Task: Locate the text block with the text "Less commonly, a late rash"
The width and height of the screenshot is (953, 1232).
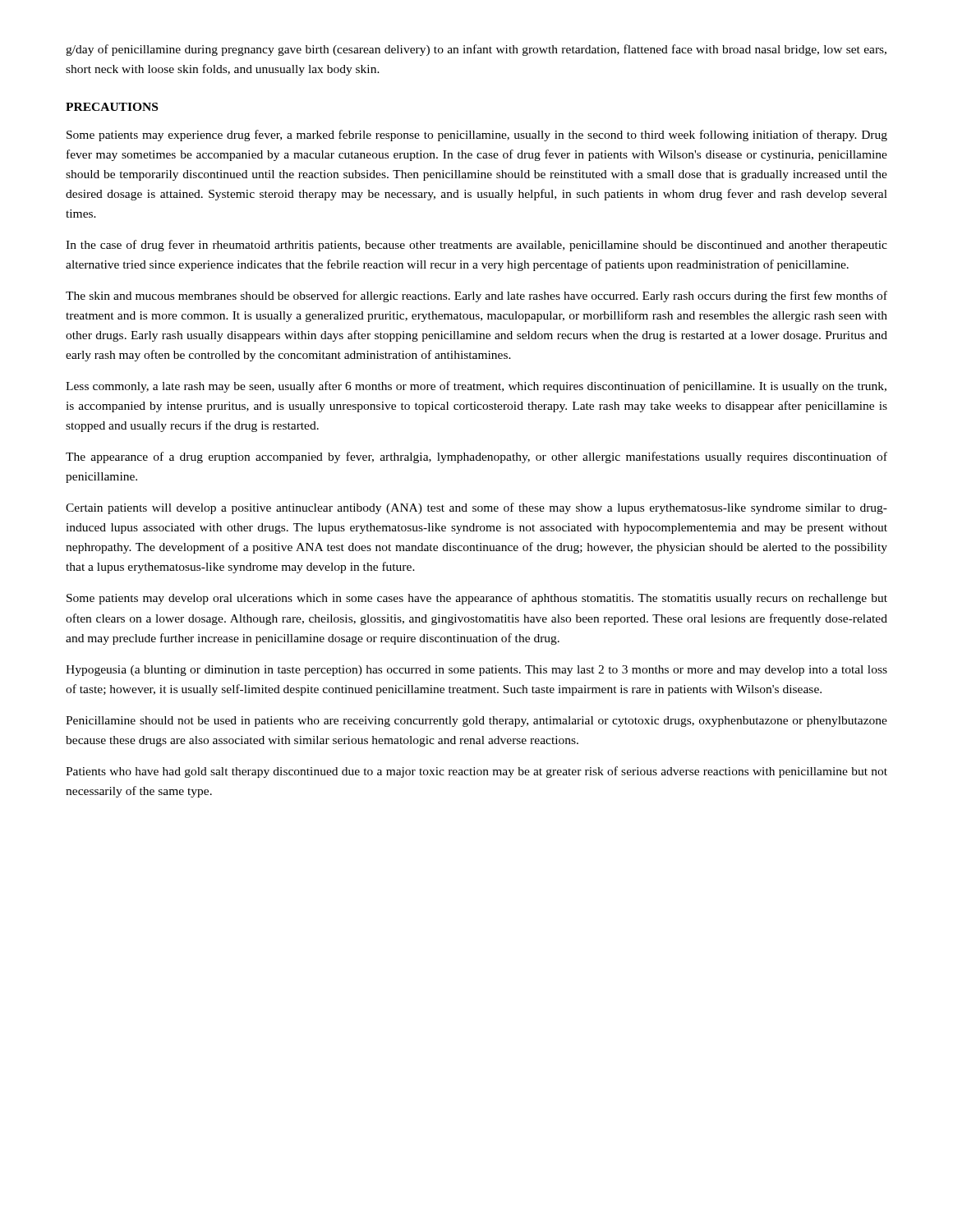Action: (476, 406)
